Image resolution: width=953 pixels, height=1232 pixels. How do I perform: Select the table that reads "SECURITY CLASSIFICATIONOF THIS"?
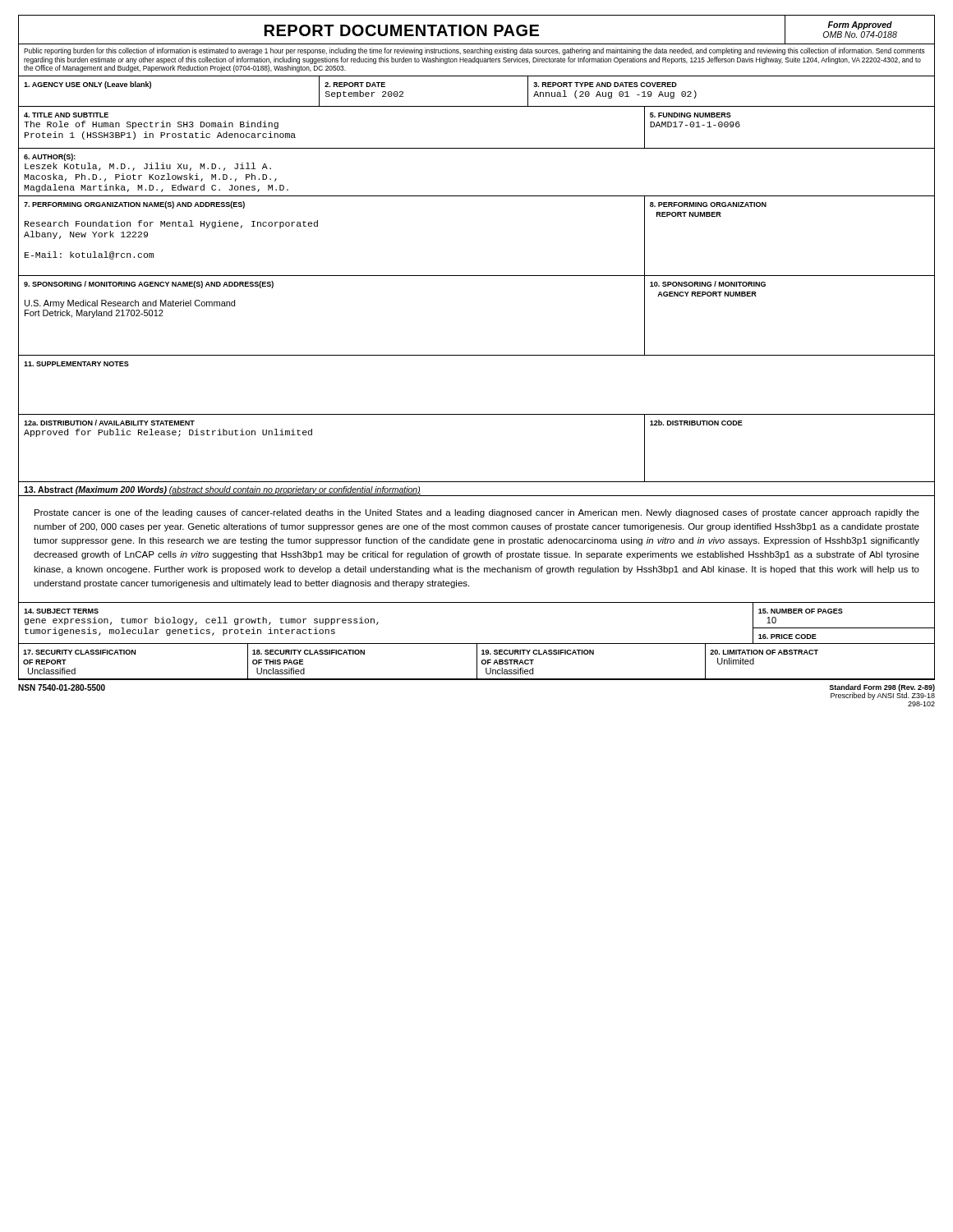coord(362,661)
